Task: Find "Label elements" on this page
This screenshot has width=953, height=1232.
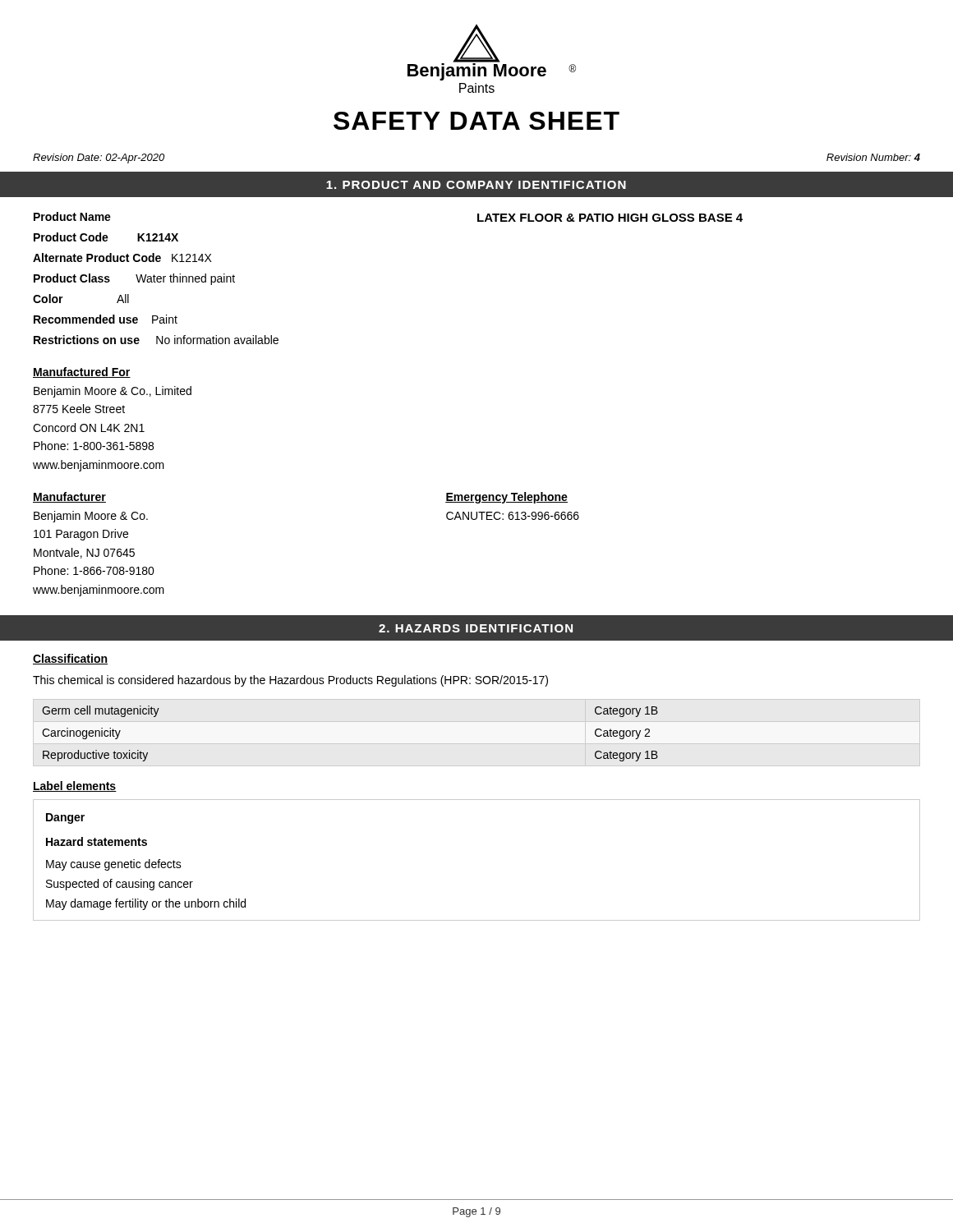Action: tap(74, 786)
